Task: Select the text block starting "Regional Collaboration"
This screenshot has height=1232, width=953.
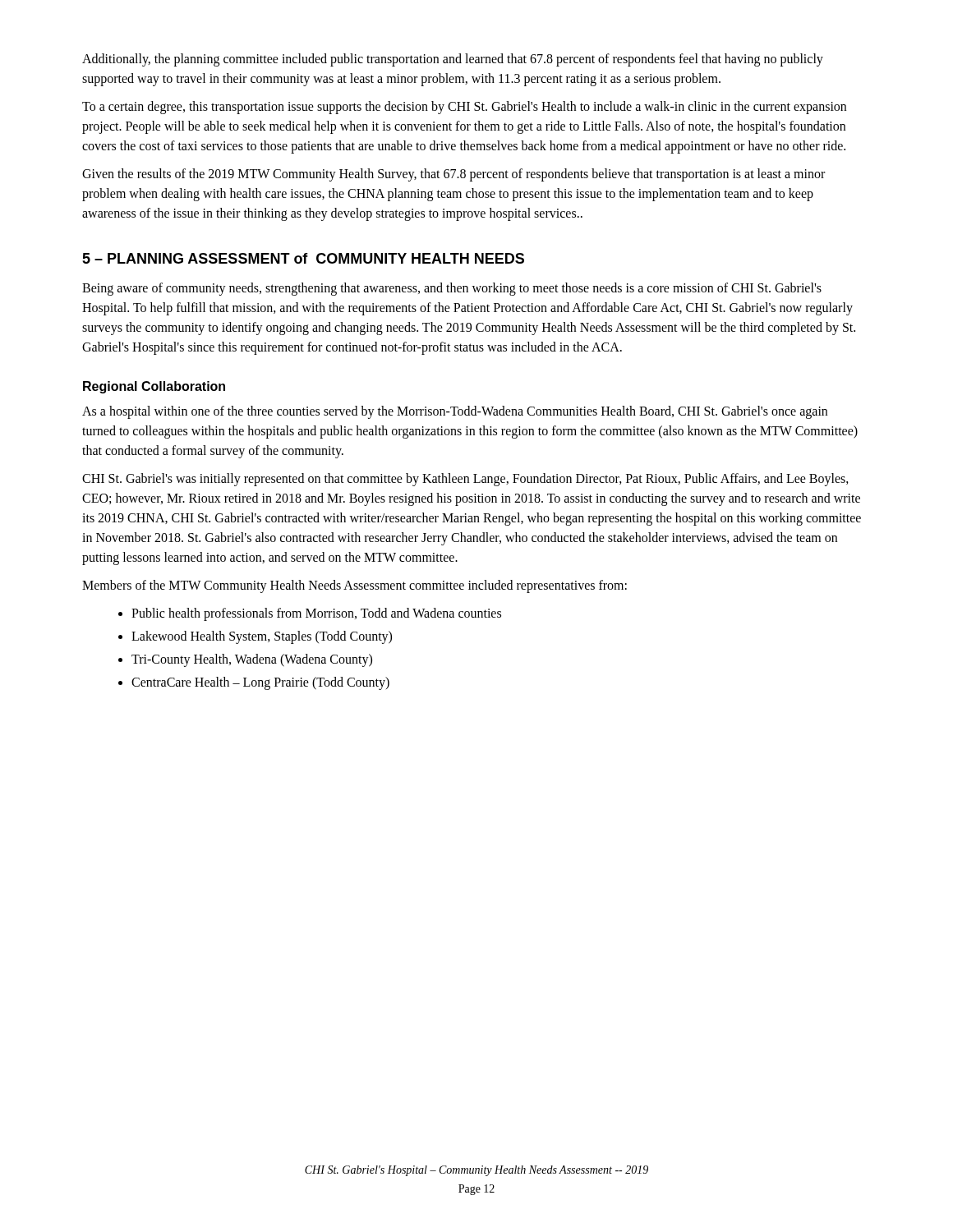Action: pyautogui.click(x=154, y=386)
